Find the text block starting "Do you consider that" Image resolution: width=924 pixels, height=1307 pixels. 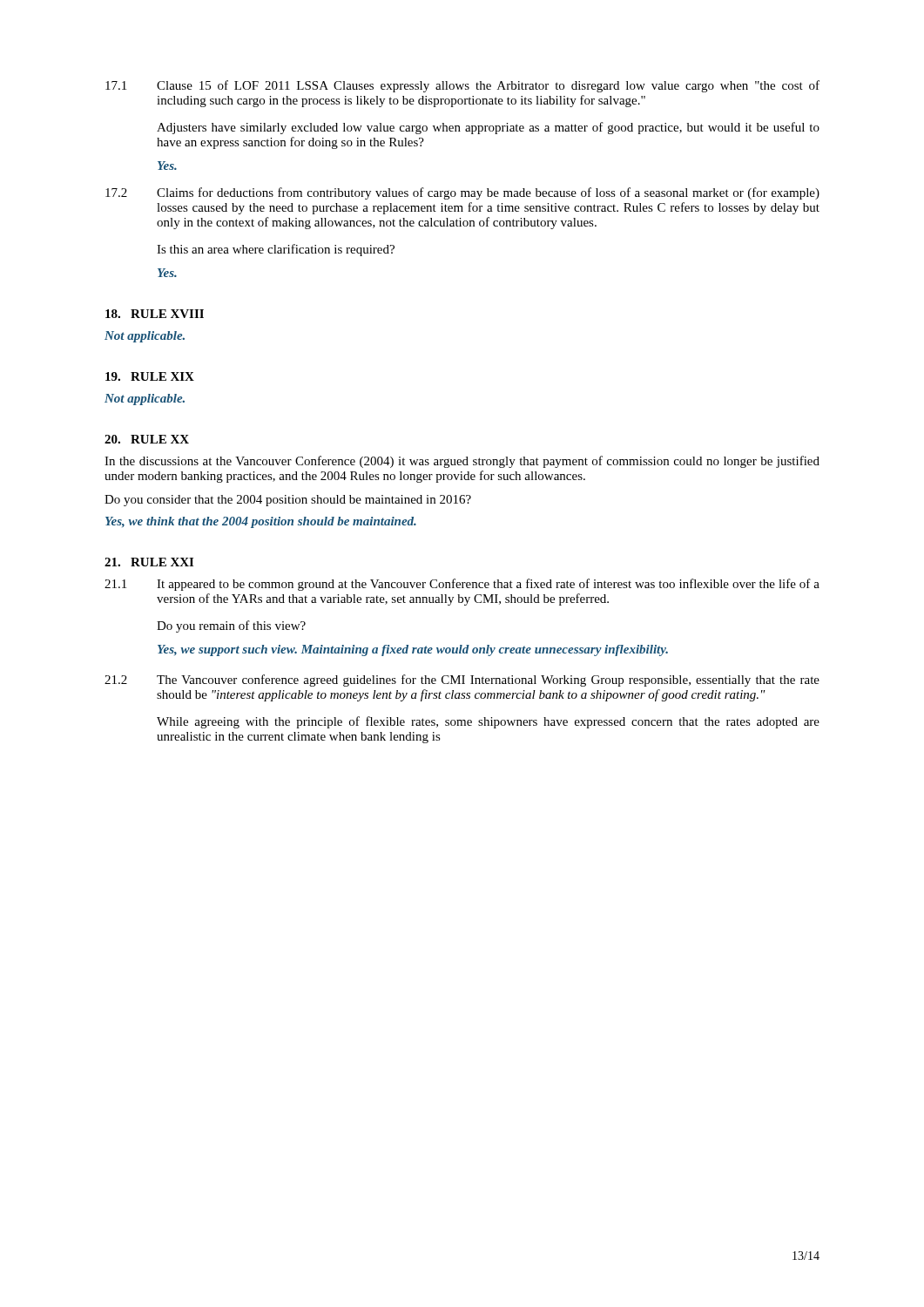288,499
